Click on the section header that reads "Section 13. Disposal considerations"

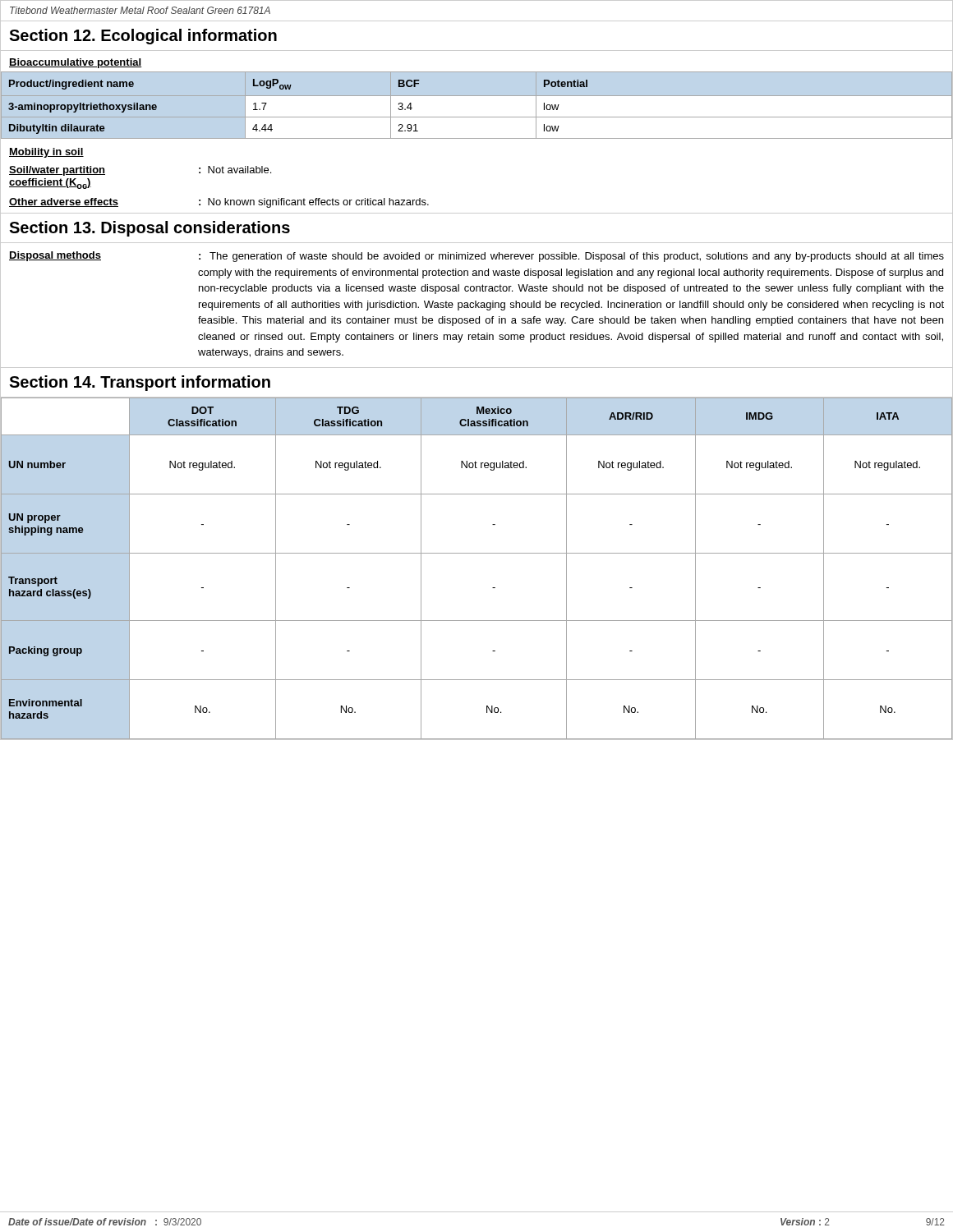click(150, 228)
